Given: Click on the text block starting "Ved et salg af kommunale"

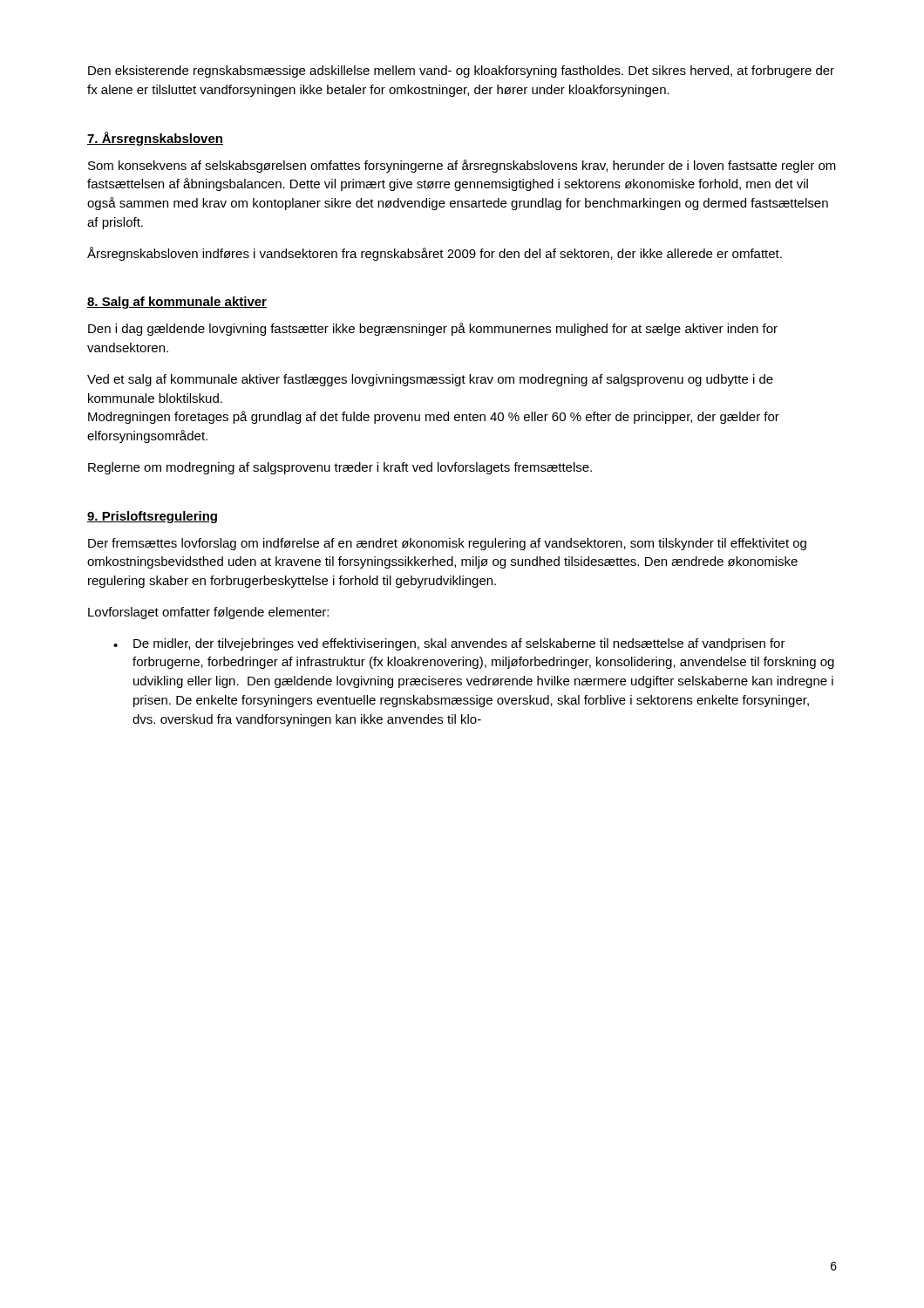Looking at the screenshot, I should point(433,407).
